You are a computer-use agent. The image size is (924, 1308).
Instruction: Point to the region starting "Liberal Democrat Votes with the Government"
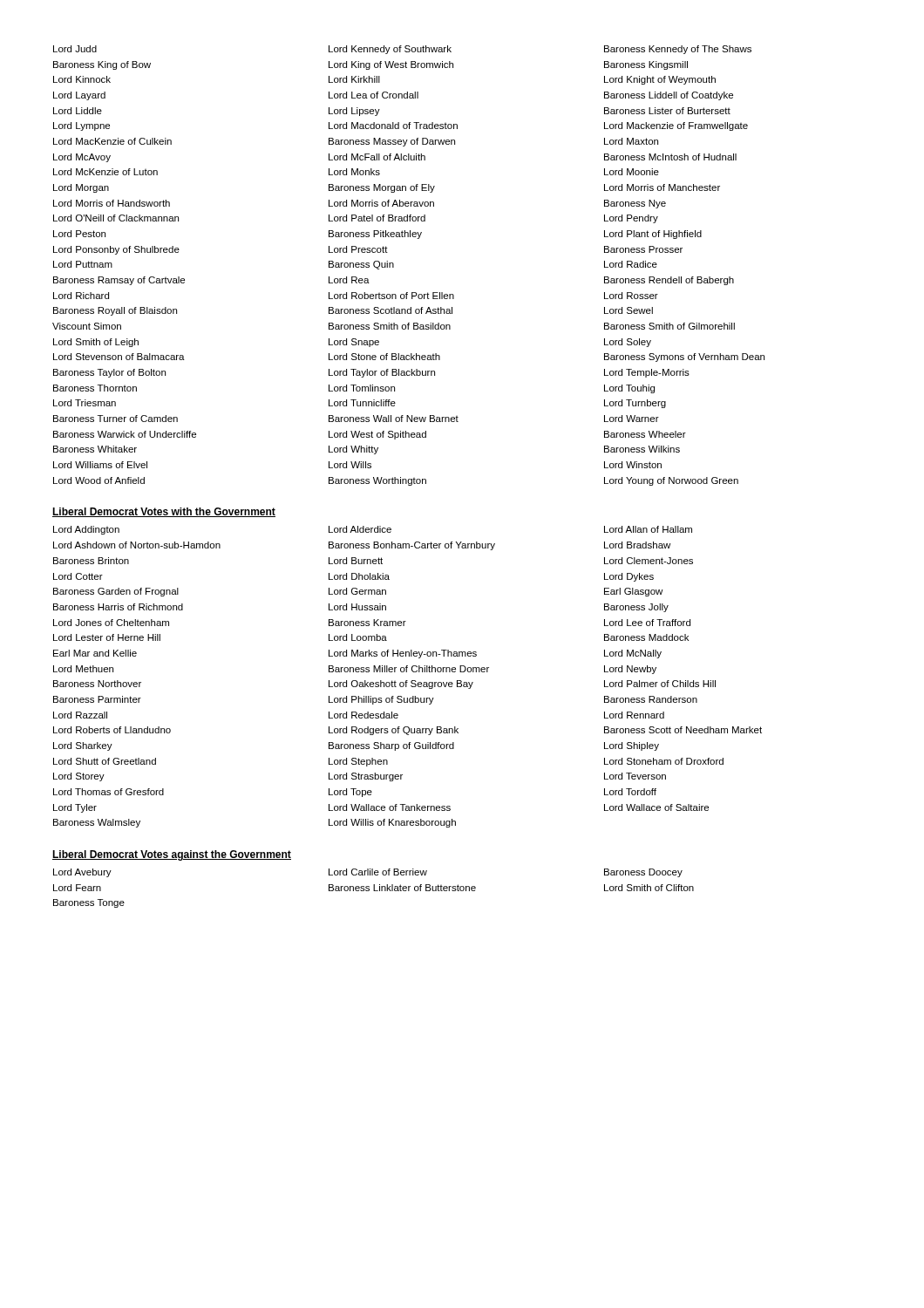coord(164,512)
